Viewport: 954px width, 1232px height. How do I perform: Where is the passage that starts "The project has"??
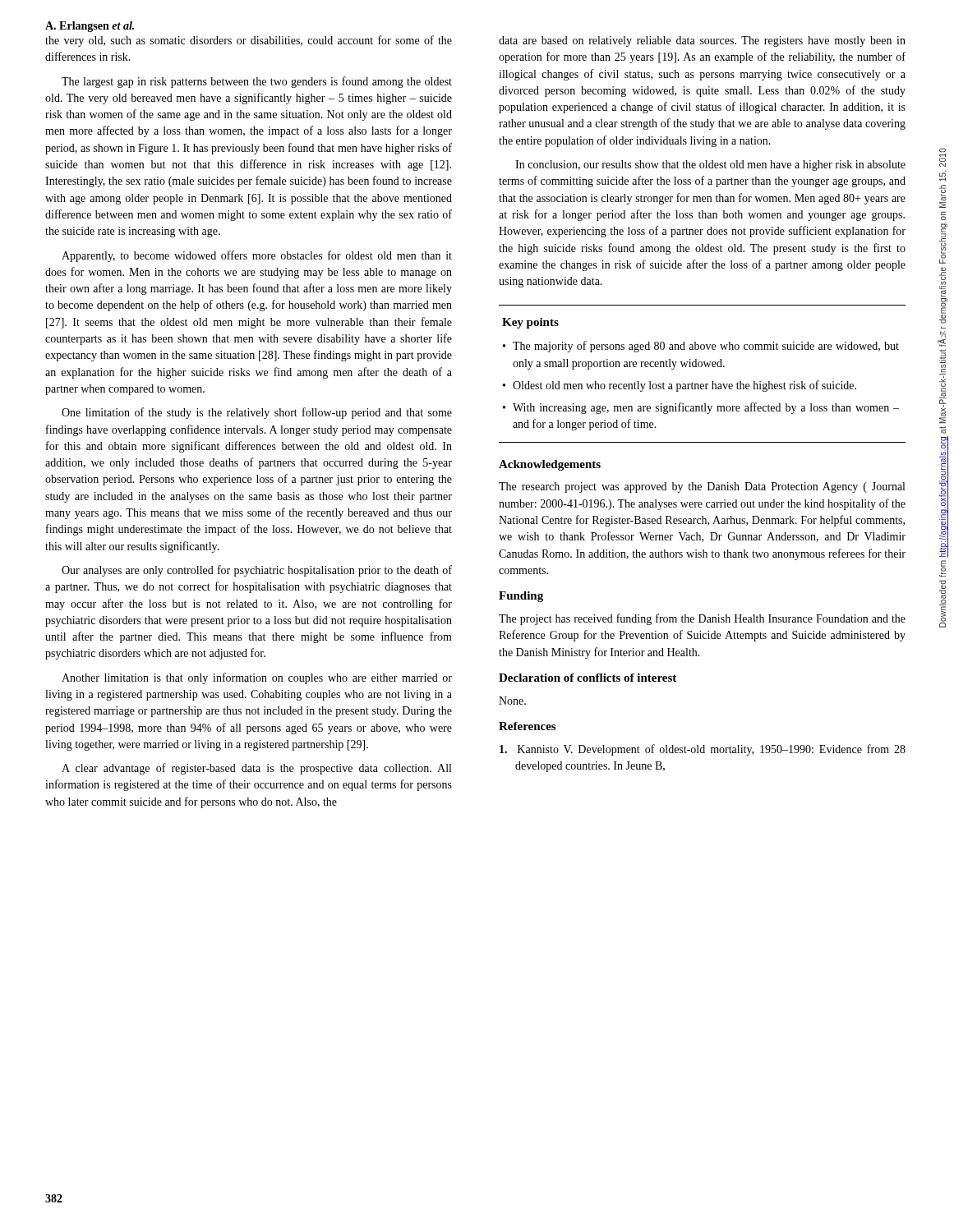[x=702, y=636]
